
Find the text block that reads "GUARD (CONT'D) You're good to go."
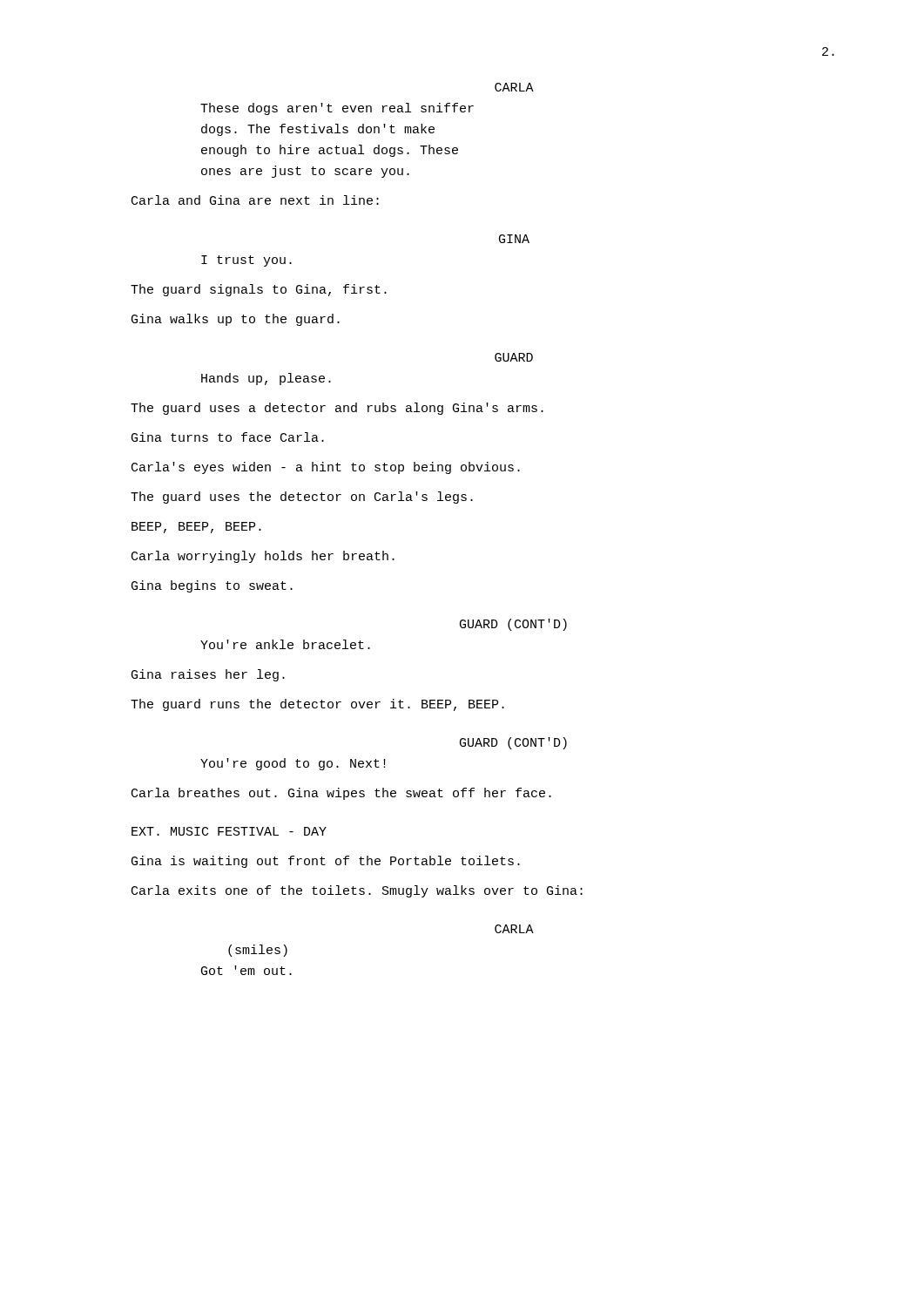pyautogui.click(x=513, y=743)
